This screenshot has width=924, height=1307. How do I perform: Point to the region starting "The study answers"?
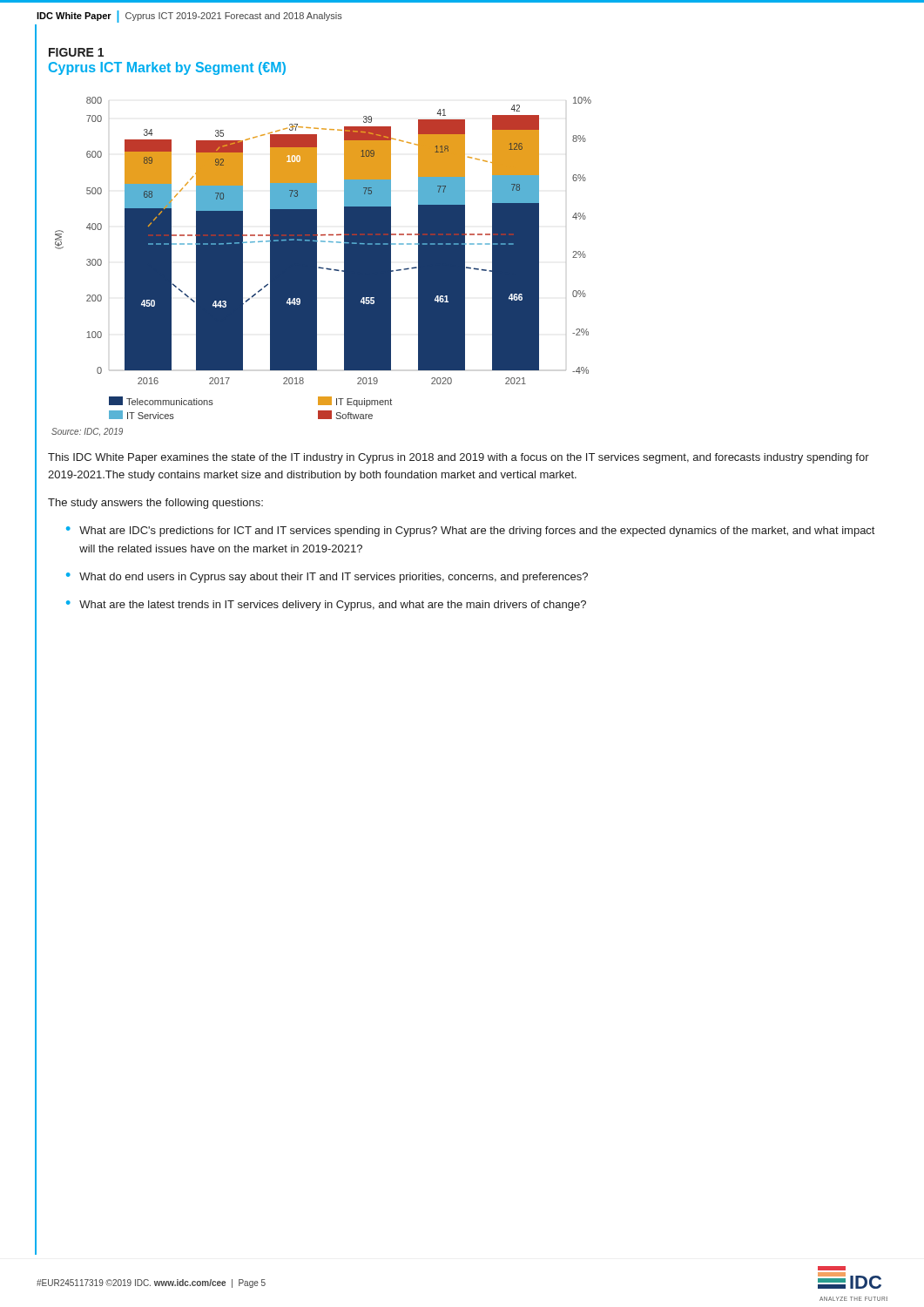[x=156, y=503]
